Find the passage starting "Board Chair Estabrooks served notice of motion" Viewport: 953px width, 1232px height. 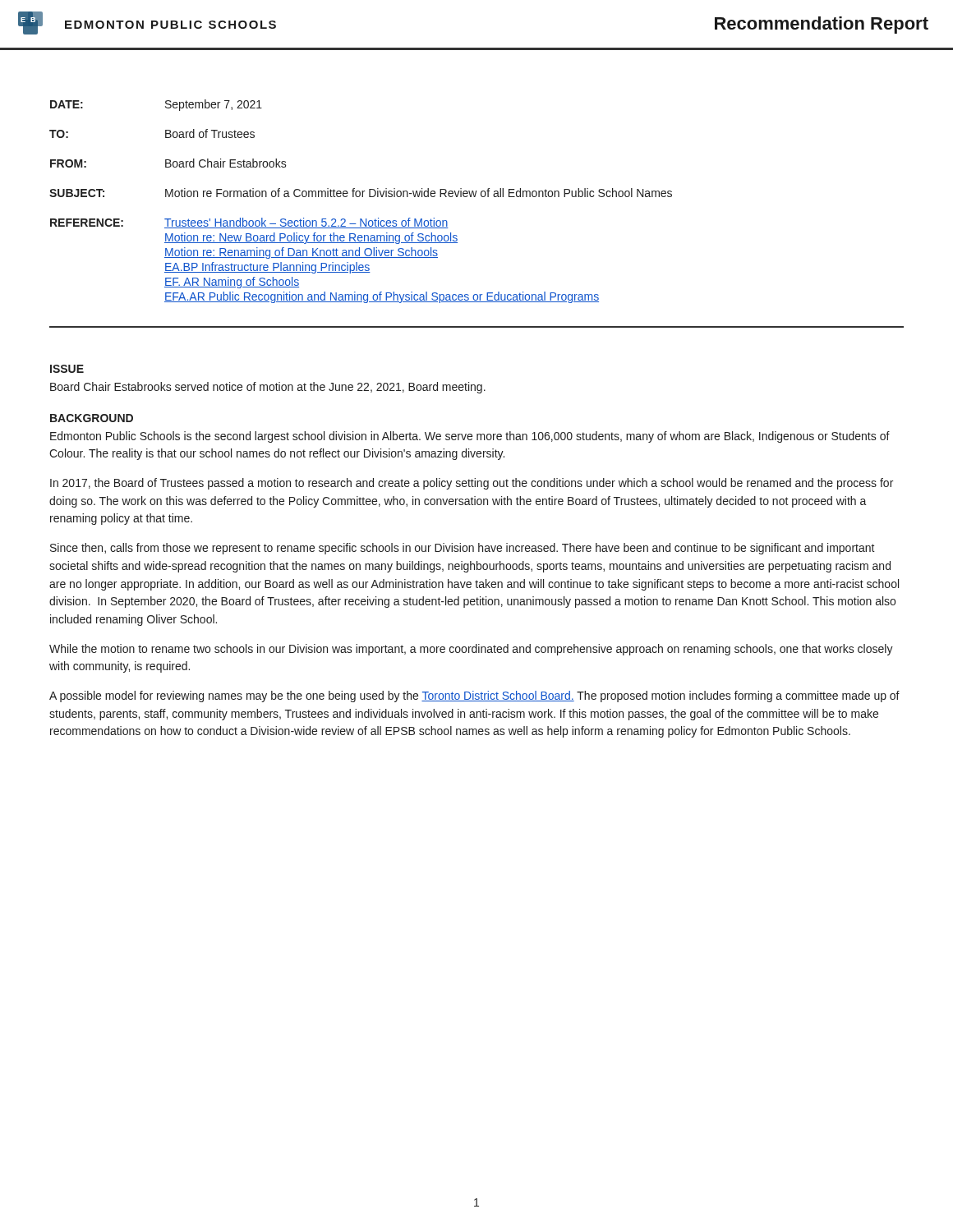tap(268, 387)
